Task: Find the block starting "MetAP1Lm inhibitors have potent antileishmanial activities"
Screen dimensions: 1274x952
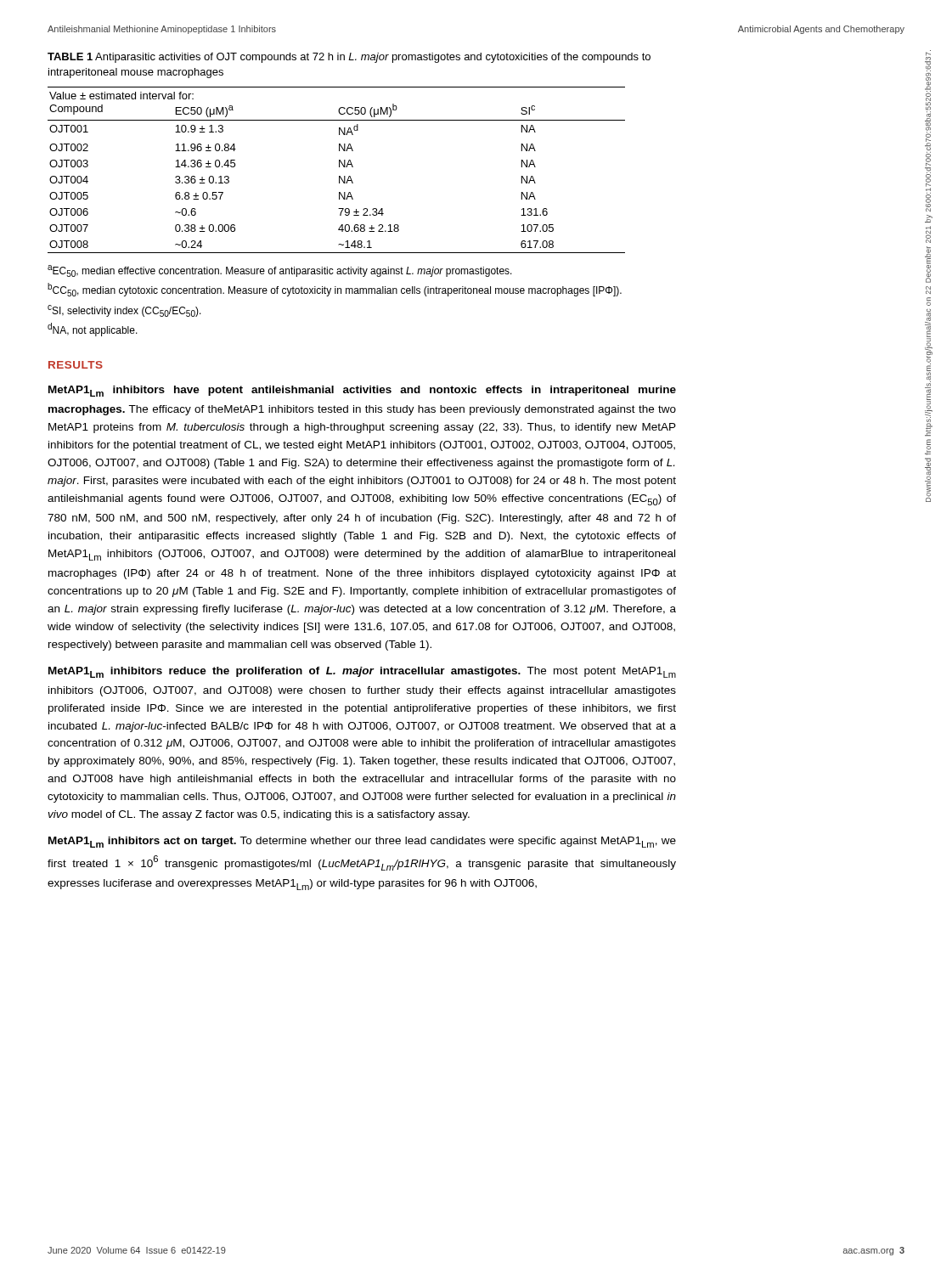Action: pos(362,517)
